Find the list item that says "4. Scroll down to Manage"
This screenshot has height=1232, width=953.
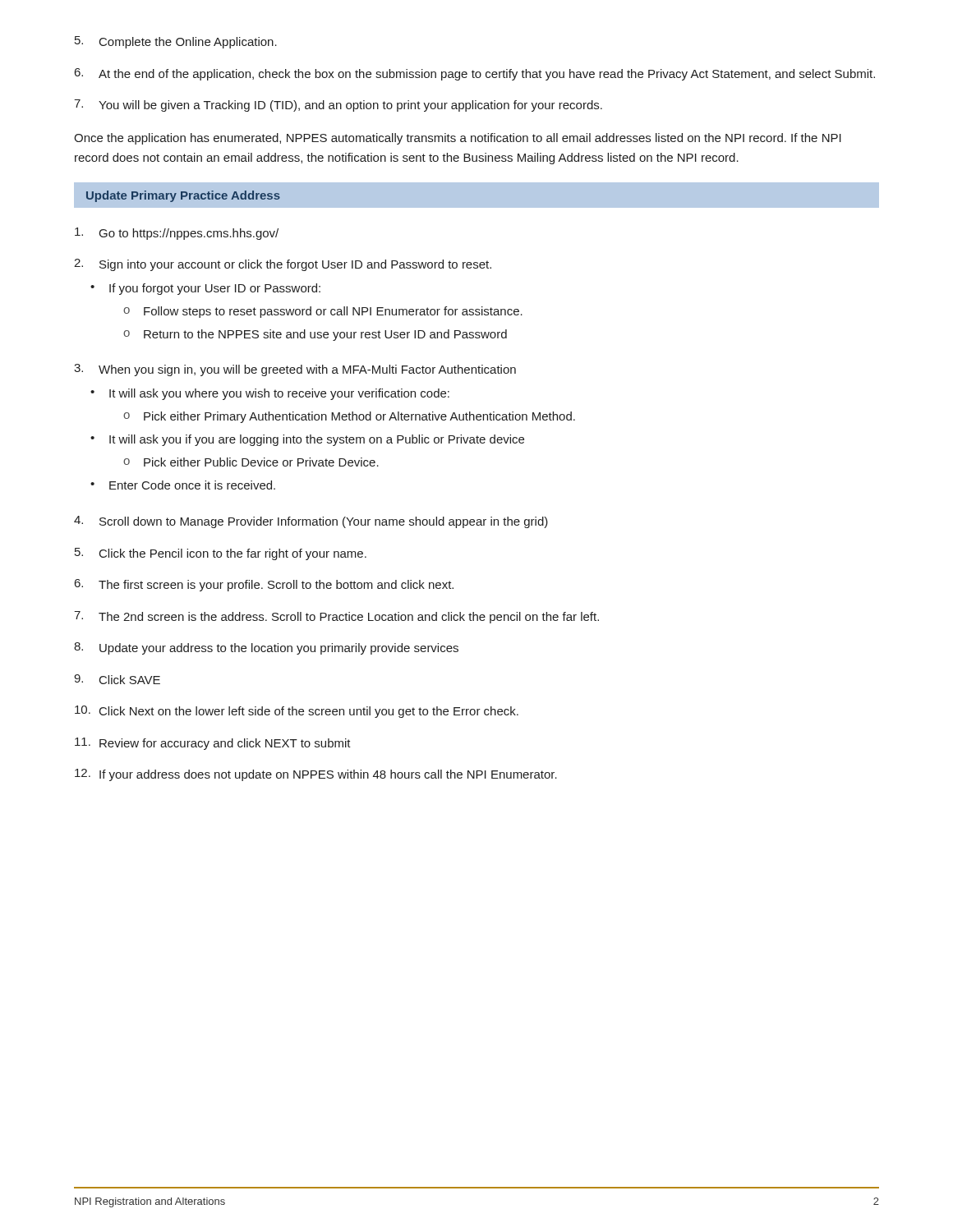476,522
